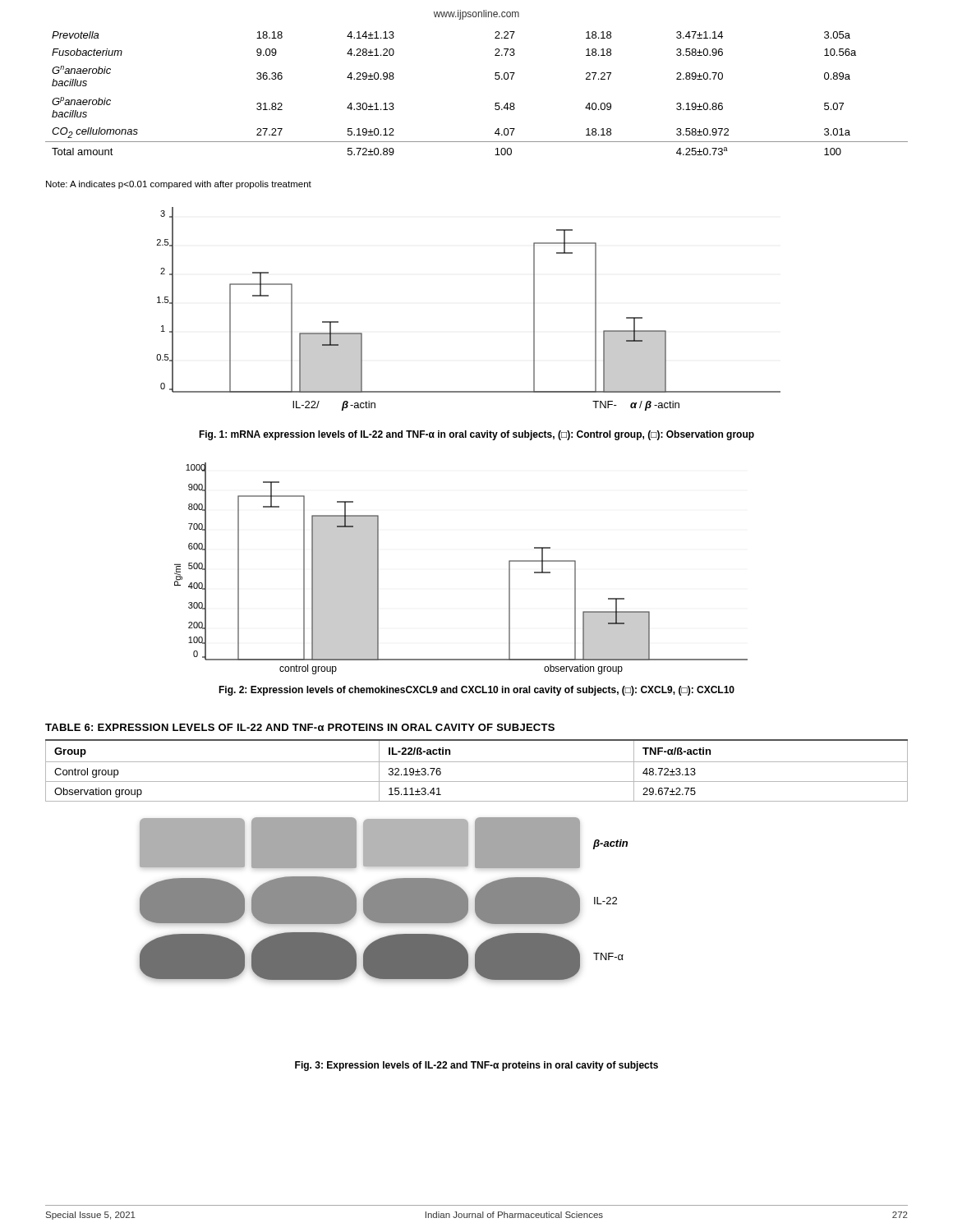Click on the photo
The width and height of the screenshot is (953, 1232).
(444, 928)
